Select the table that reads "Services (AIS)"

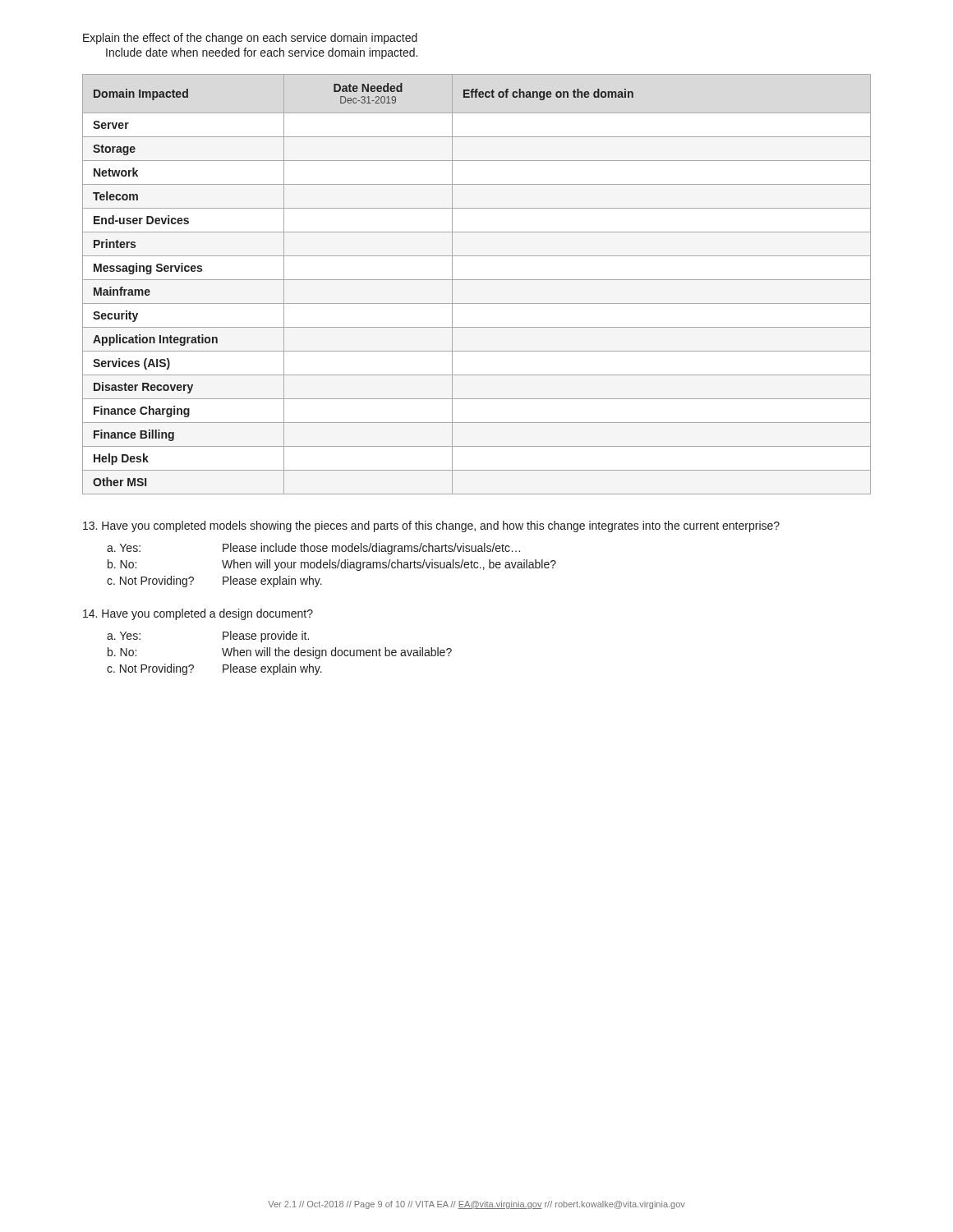click(476, 284)
